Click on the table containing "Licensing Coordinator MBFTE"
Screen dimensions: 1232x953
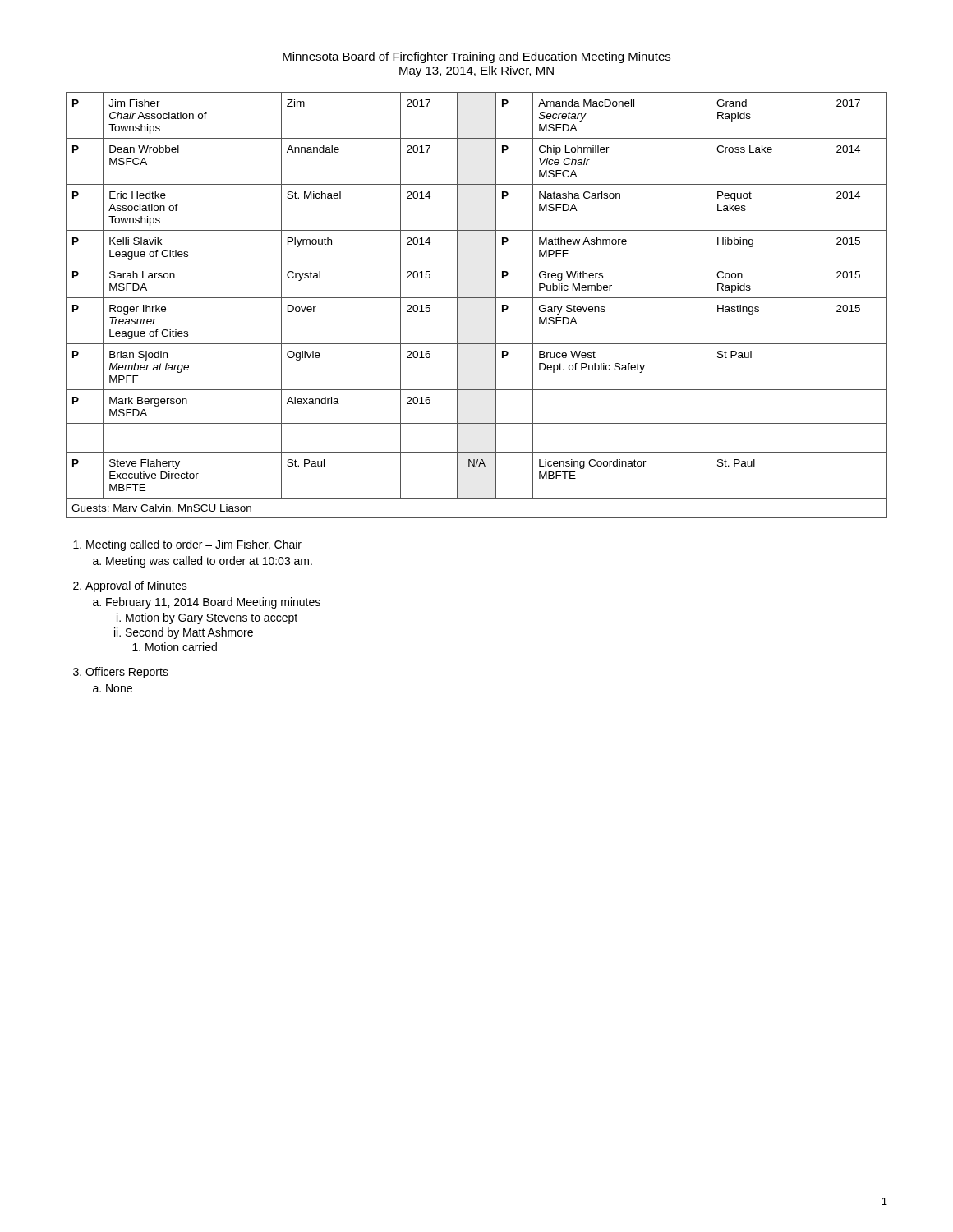[x=476, y=305]
